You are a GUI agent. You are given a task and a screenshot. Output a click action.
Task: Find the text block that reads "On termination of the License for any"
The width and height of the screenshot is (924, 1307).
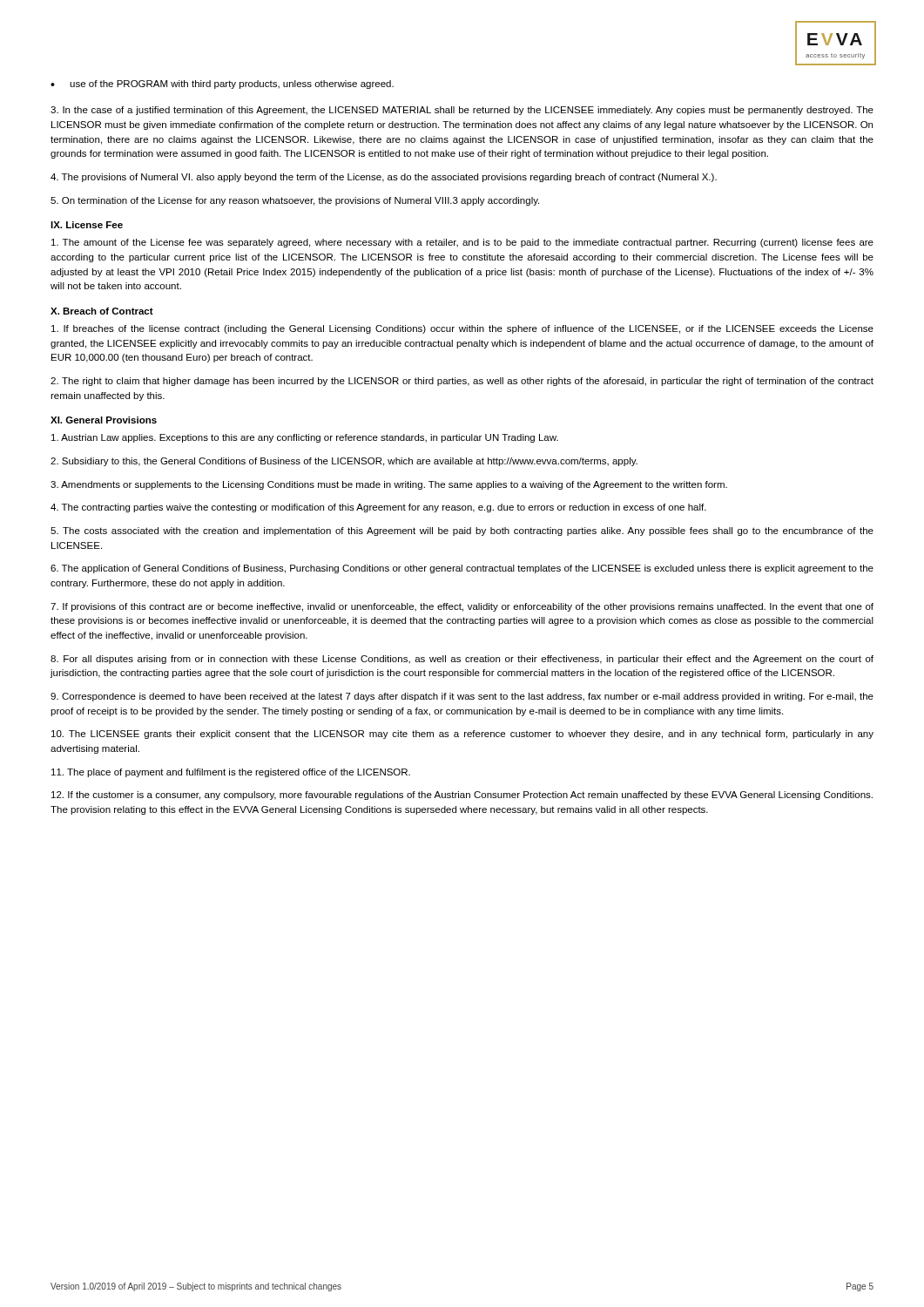coord(295,200)
